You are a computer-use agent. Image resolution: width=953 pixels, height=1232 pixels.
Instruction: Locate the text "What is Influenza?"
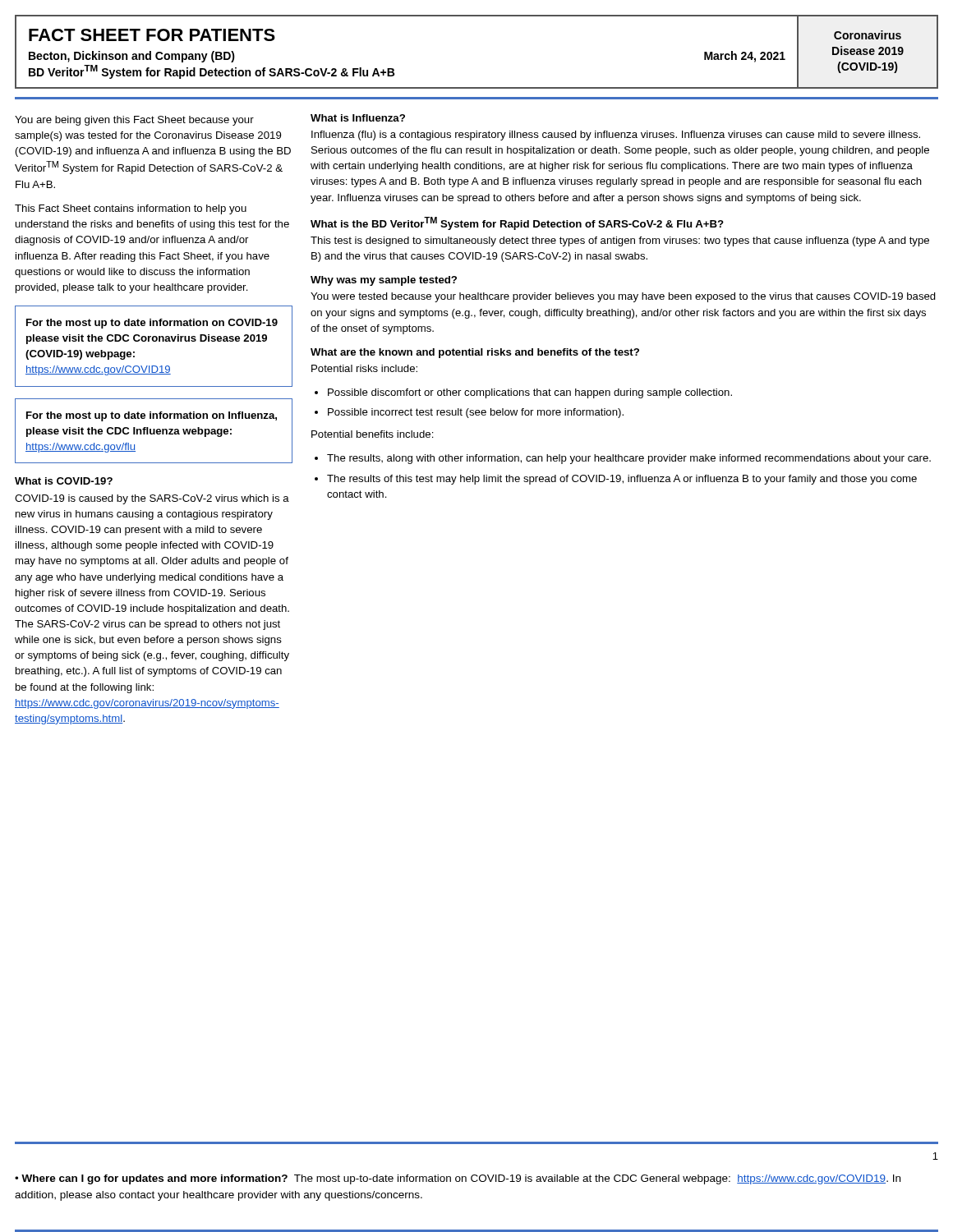[358, 118]
